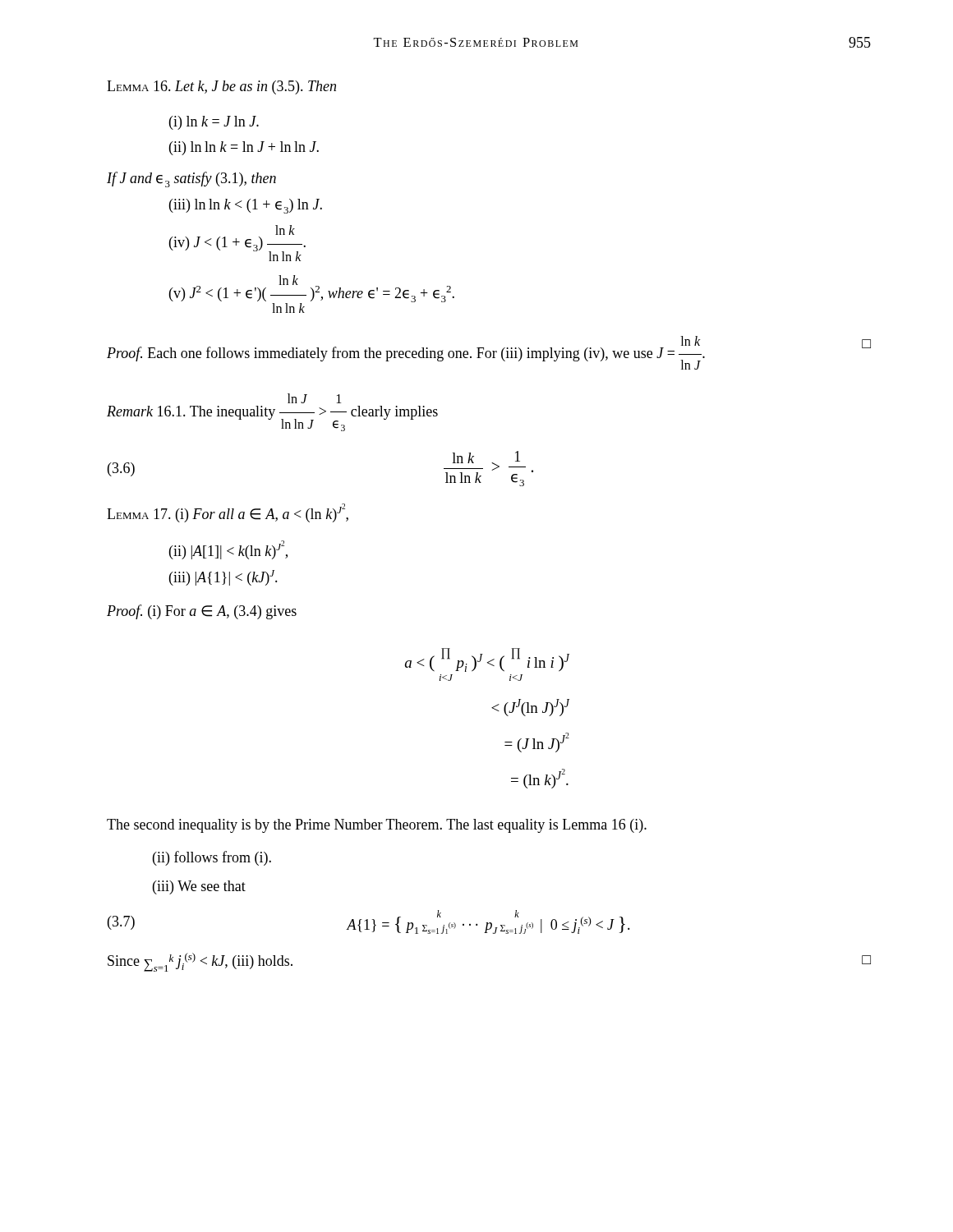Navigate to the region starting "(iv) J < (1 + ϵ3) ln kln"
The height and width of the screenshot is (1232, 953).
tap(237, 244)
